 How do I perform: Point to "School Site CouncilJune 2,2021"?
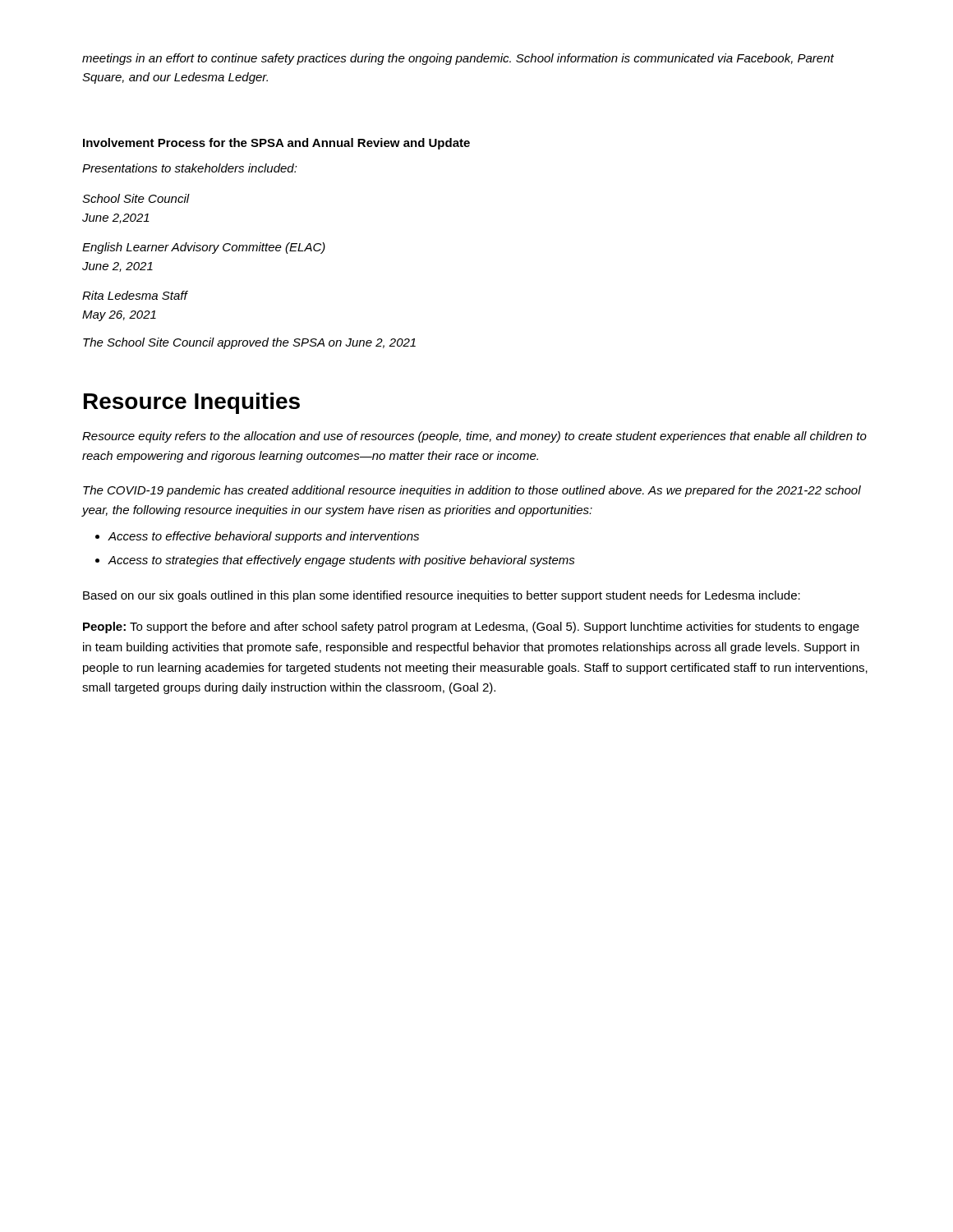pos(136,208)
